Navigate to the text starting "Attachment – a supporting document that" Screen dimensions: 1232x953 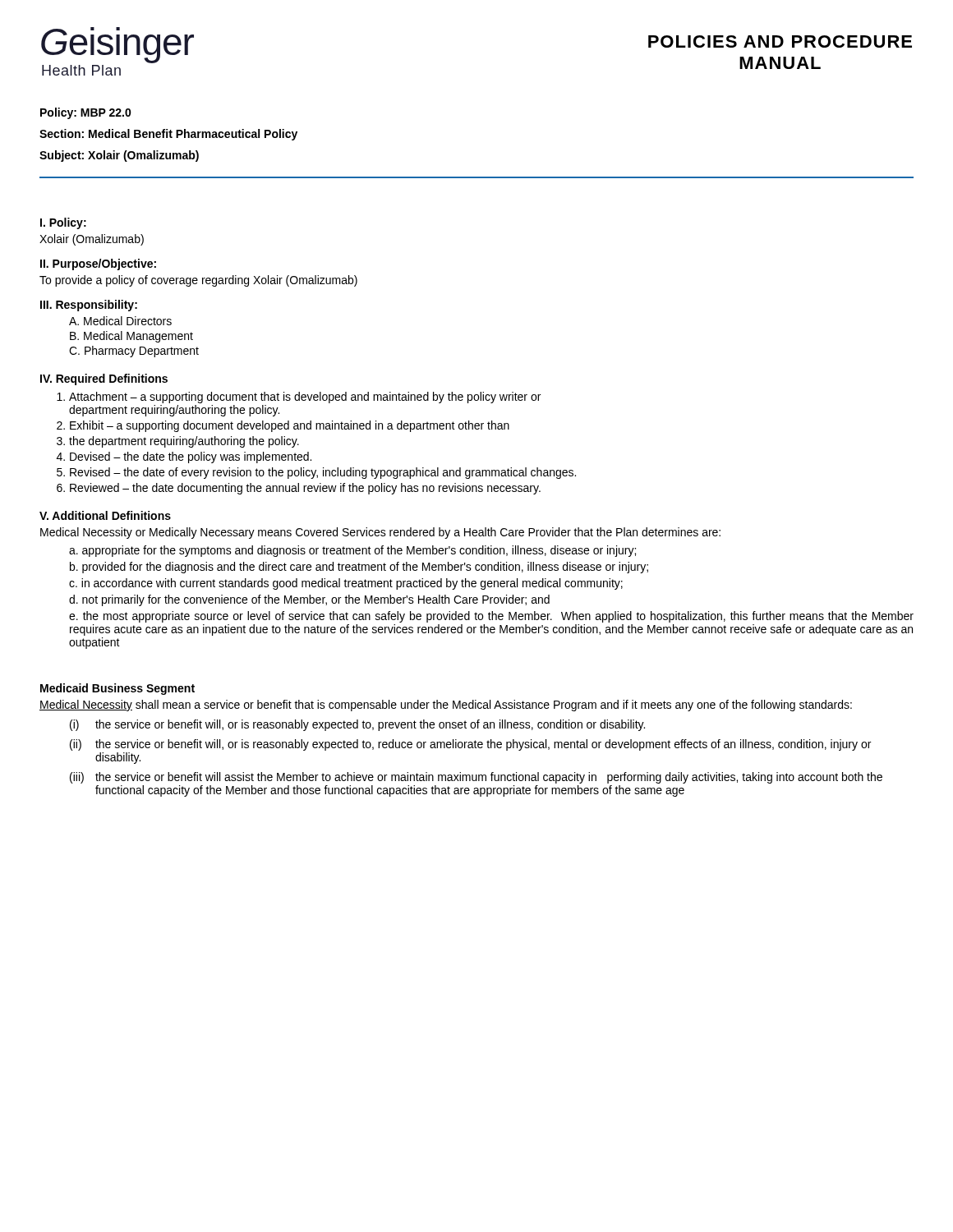point(305,403)
